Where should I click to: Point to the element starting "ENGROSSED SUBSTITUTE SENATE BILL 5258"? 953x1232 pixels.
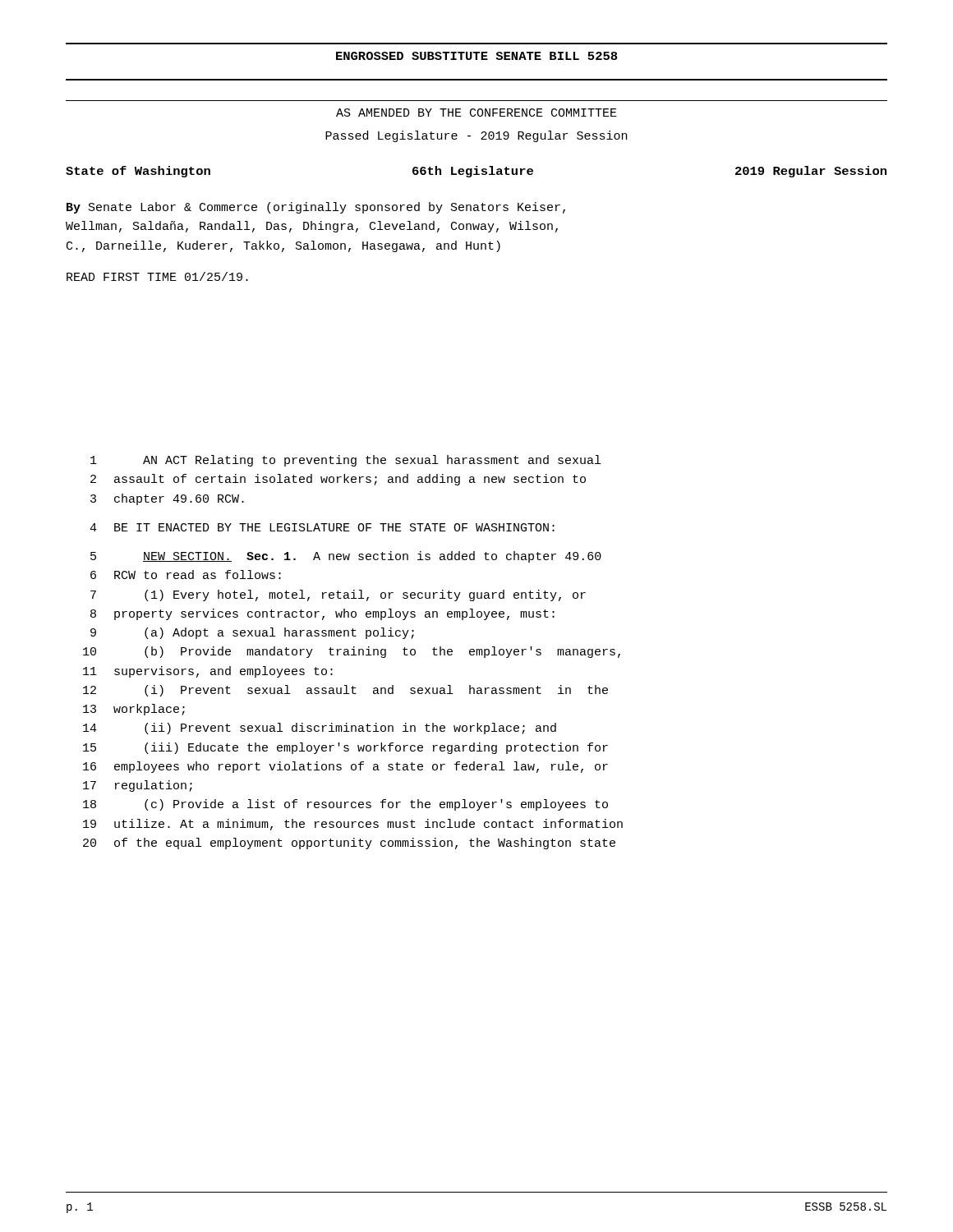[x=476, y=57]
